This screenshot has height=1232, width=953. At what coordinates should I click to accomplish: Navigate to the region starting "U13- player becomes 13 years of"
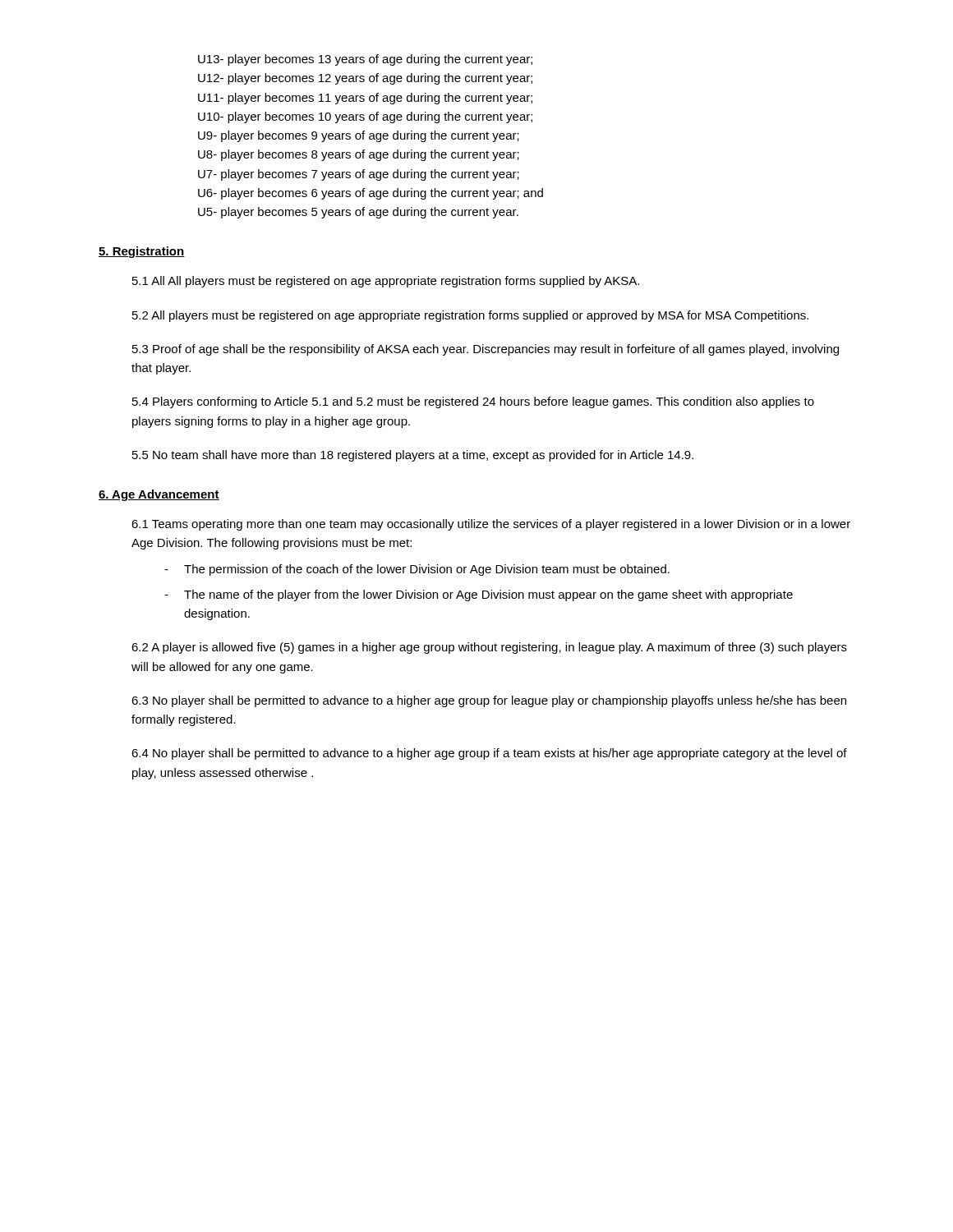(365, 59)
